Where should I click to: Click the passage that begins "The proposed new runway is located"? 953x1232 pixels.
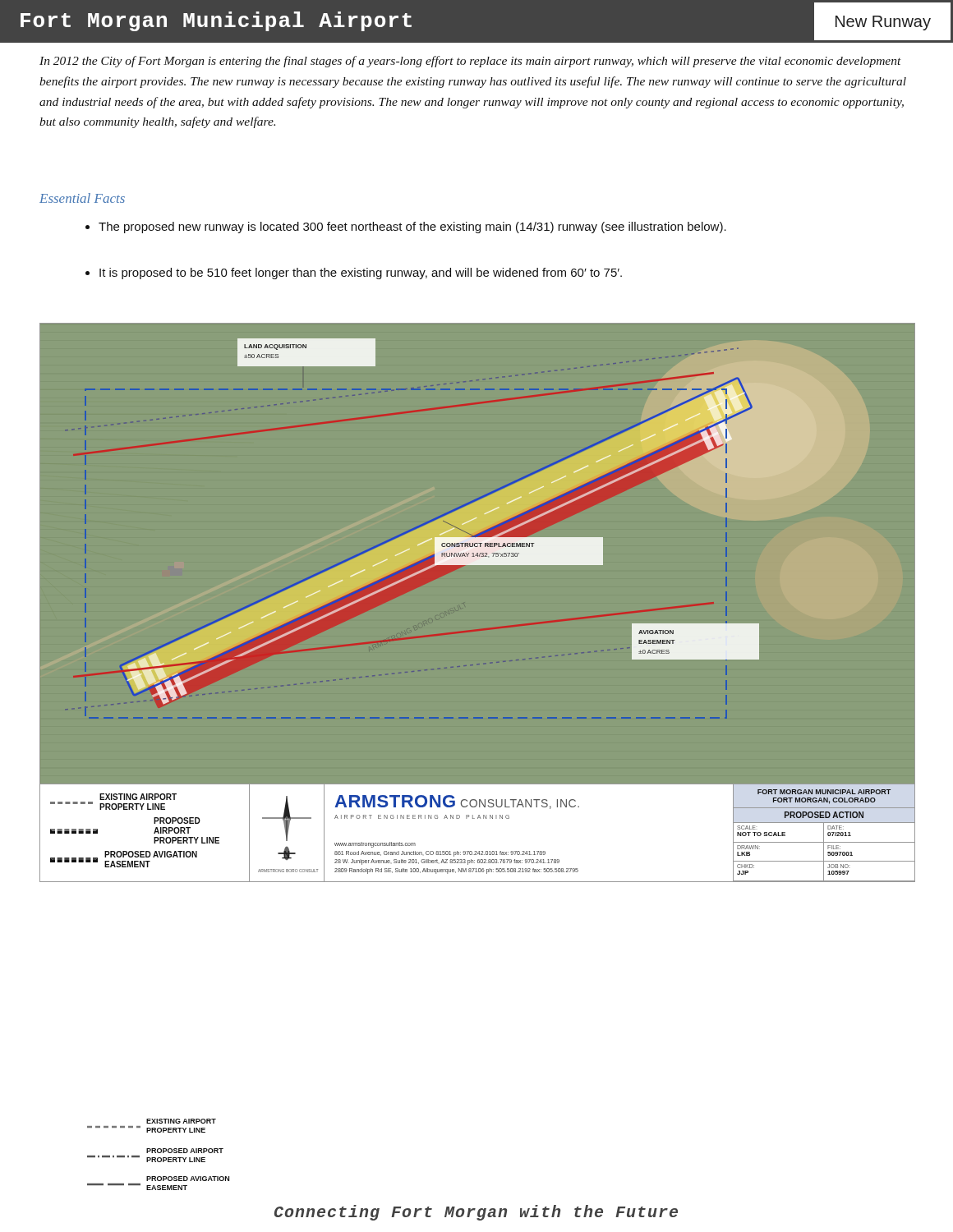[x=460, y=226]
